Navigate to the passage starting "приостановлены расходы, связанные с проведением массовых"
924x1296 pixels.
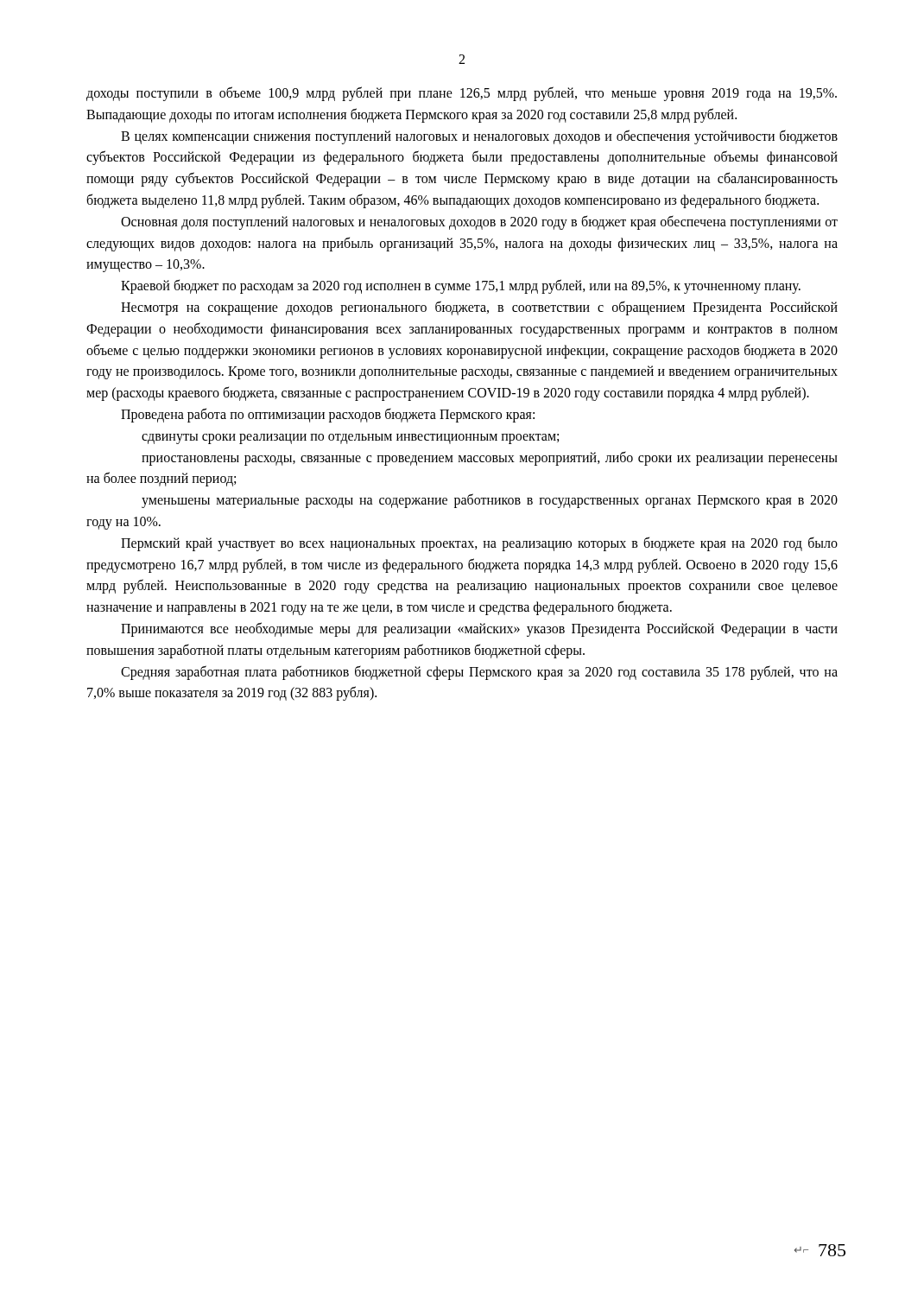[x=462, y=469]
